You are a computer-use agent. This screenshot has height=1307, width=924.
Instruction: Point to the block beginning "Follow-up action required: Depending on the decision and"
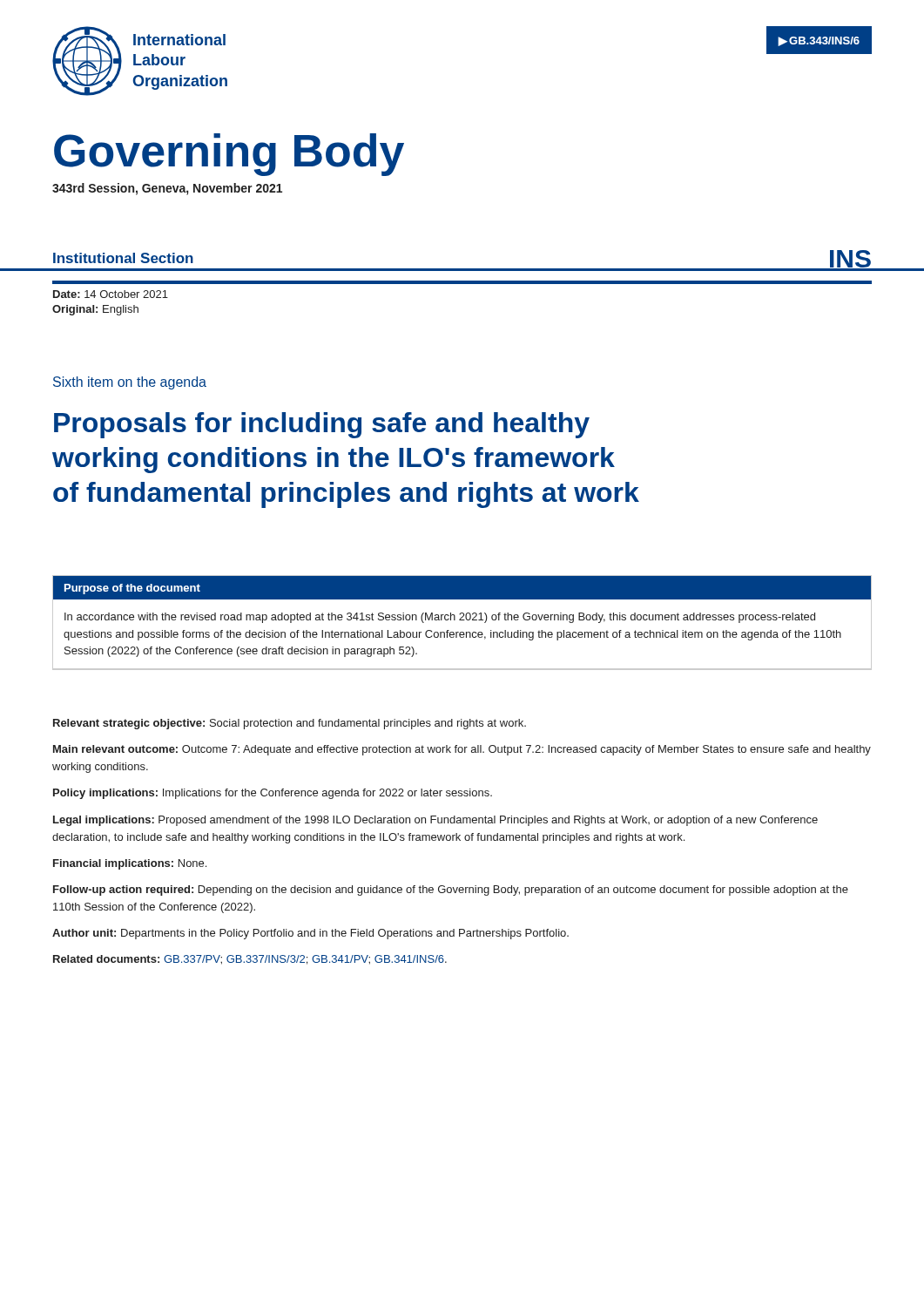point(450,898)
